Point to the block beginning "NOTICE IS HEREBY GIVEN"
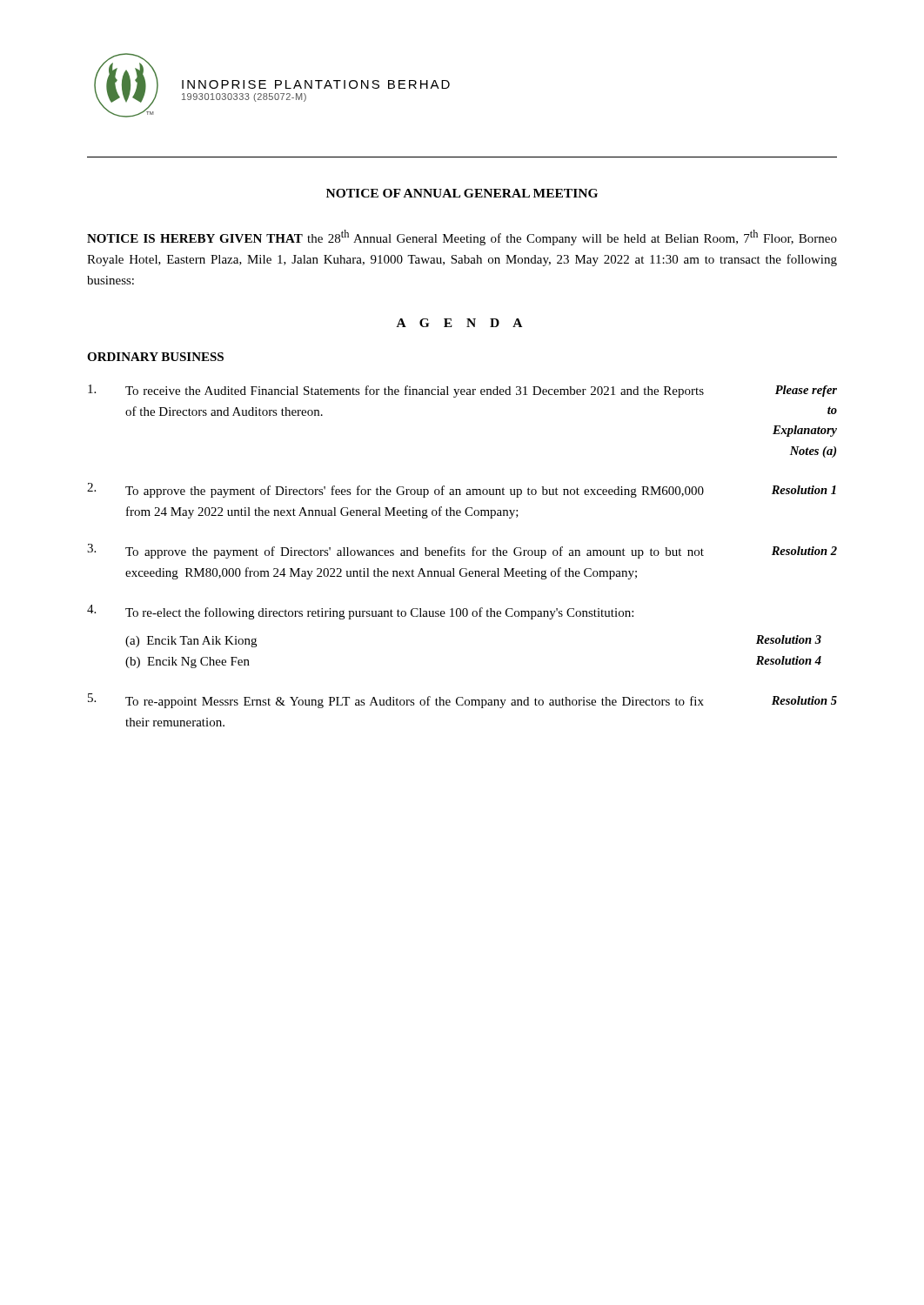Image resolution: width=924 pixels, height=1305 pixels. click(x=462, y=258)
